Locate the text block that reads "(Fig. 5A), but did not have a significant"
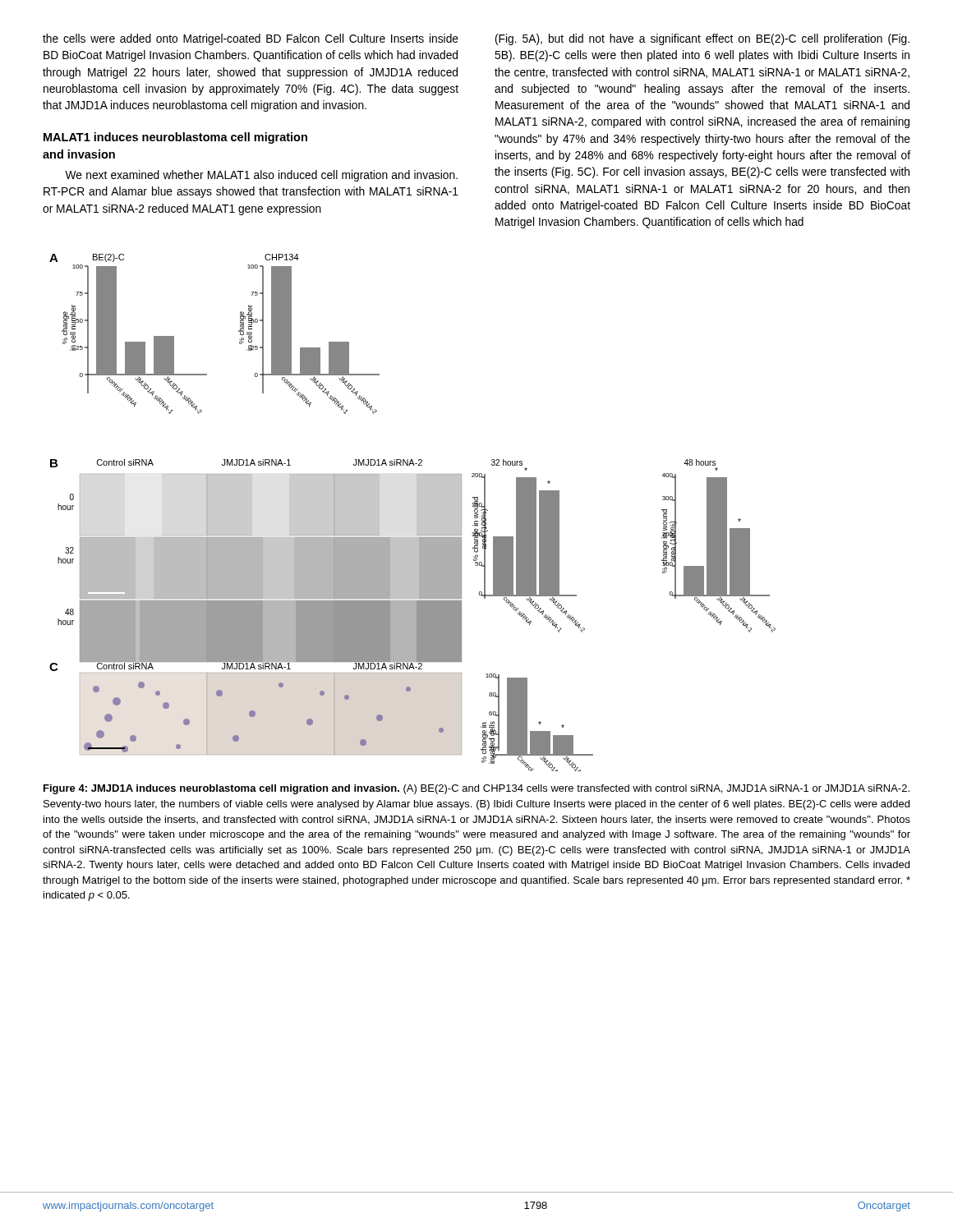Screen dimensions: 1232x953 click(702, 131)
